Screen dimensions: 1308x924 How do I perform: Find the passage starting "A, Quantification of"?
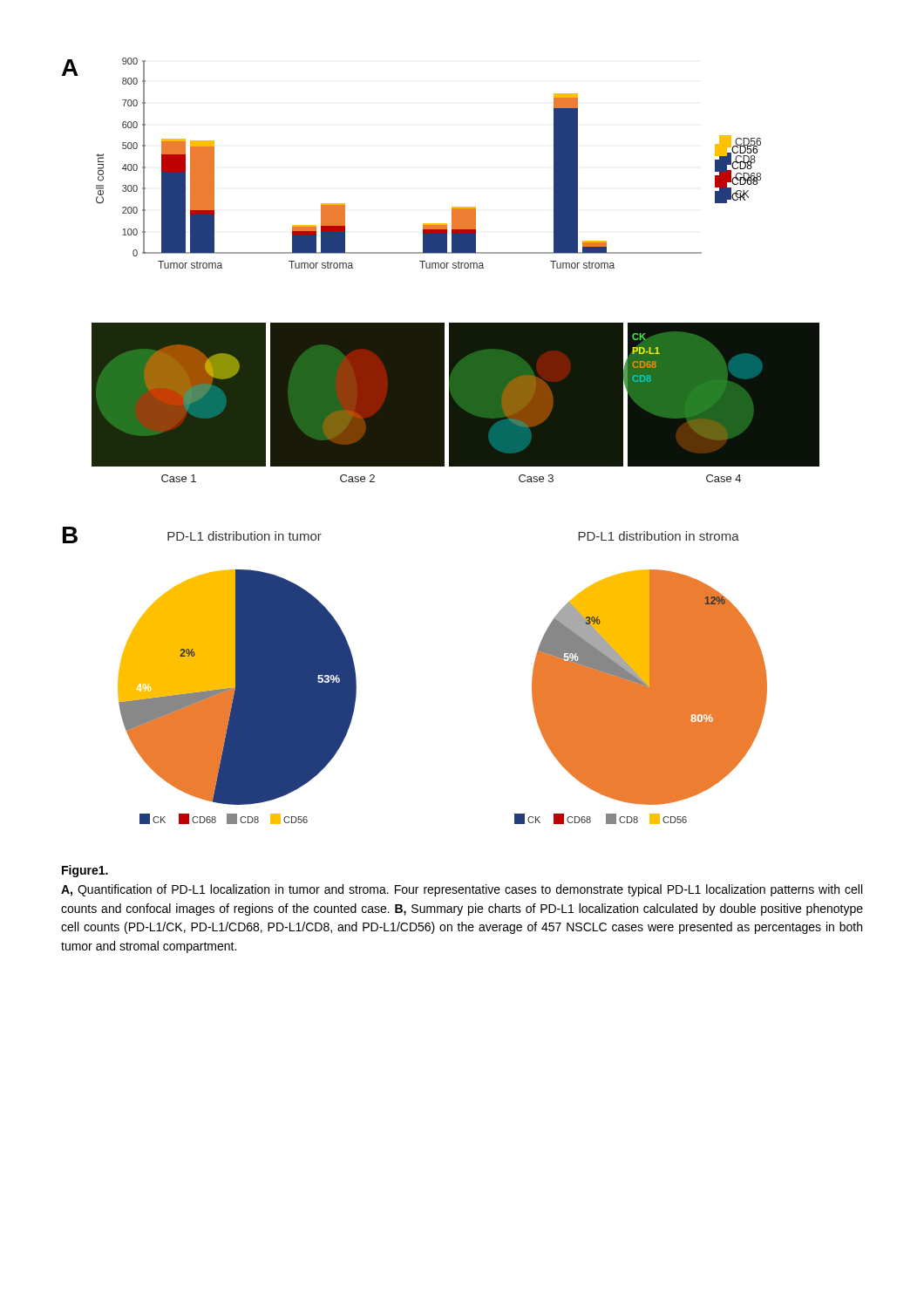pyautogui.click(x=462, y=918)
